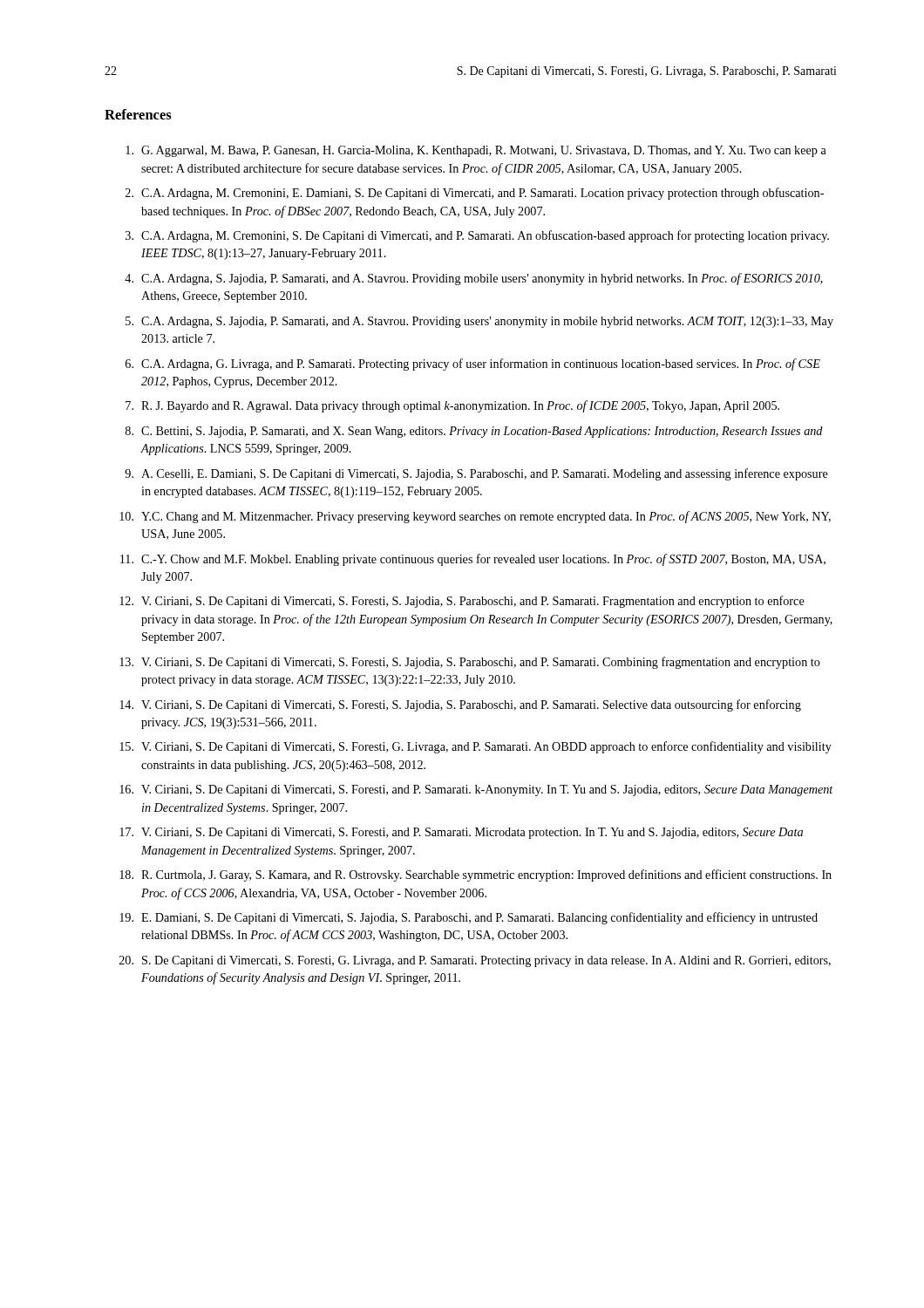Navigate to the element starting "18. R. Curtmola, J. Garay, S. Kamara, and"
924x1308 pixels.
(471, 884)
